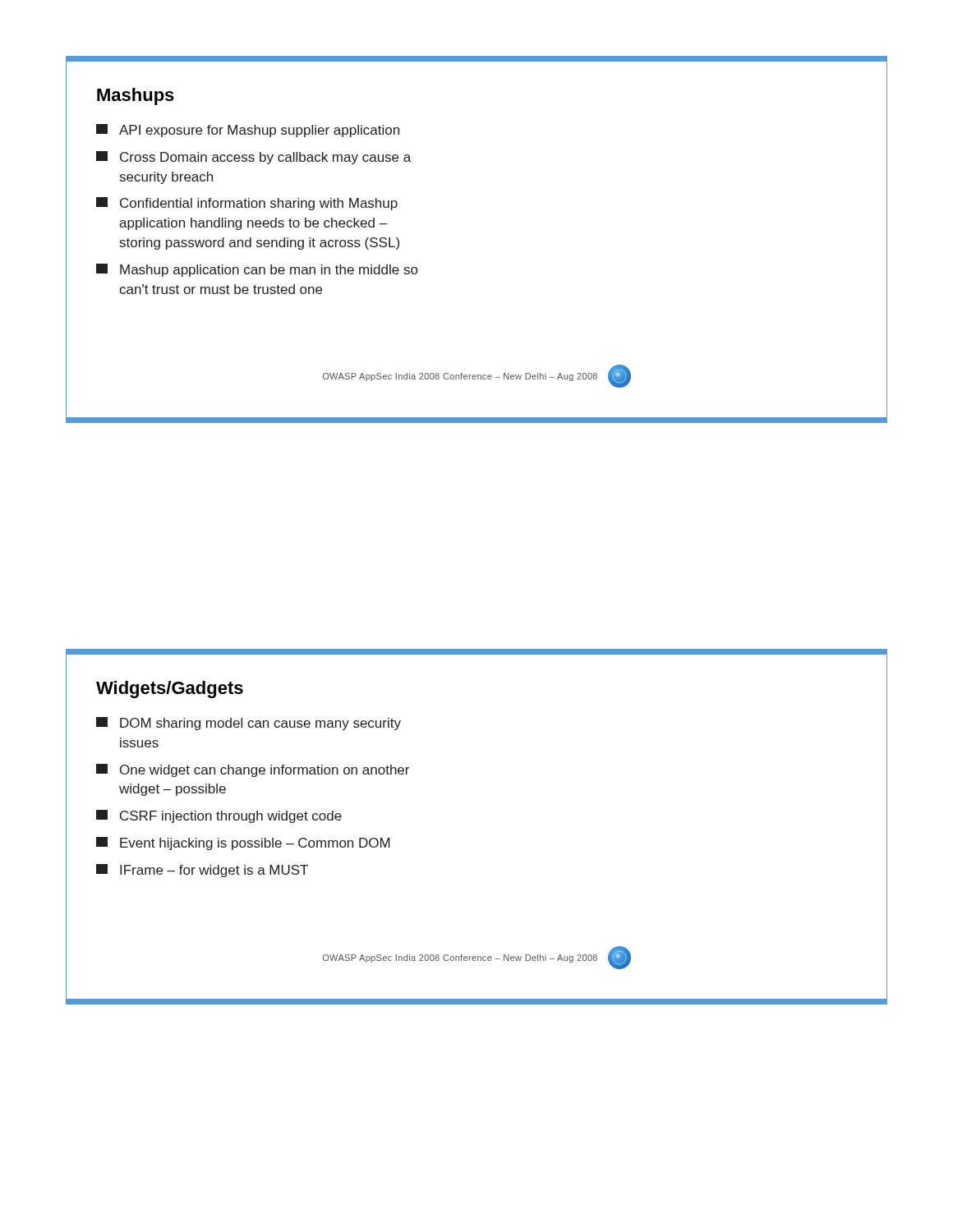Select the text starting "Event hijacking is"
The width and height of the screenshot is (953, 1232).
pyautogui.click(x=243, y=843)
